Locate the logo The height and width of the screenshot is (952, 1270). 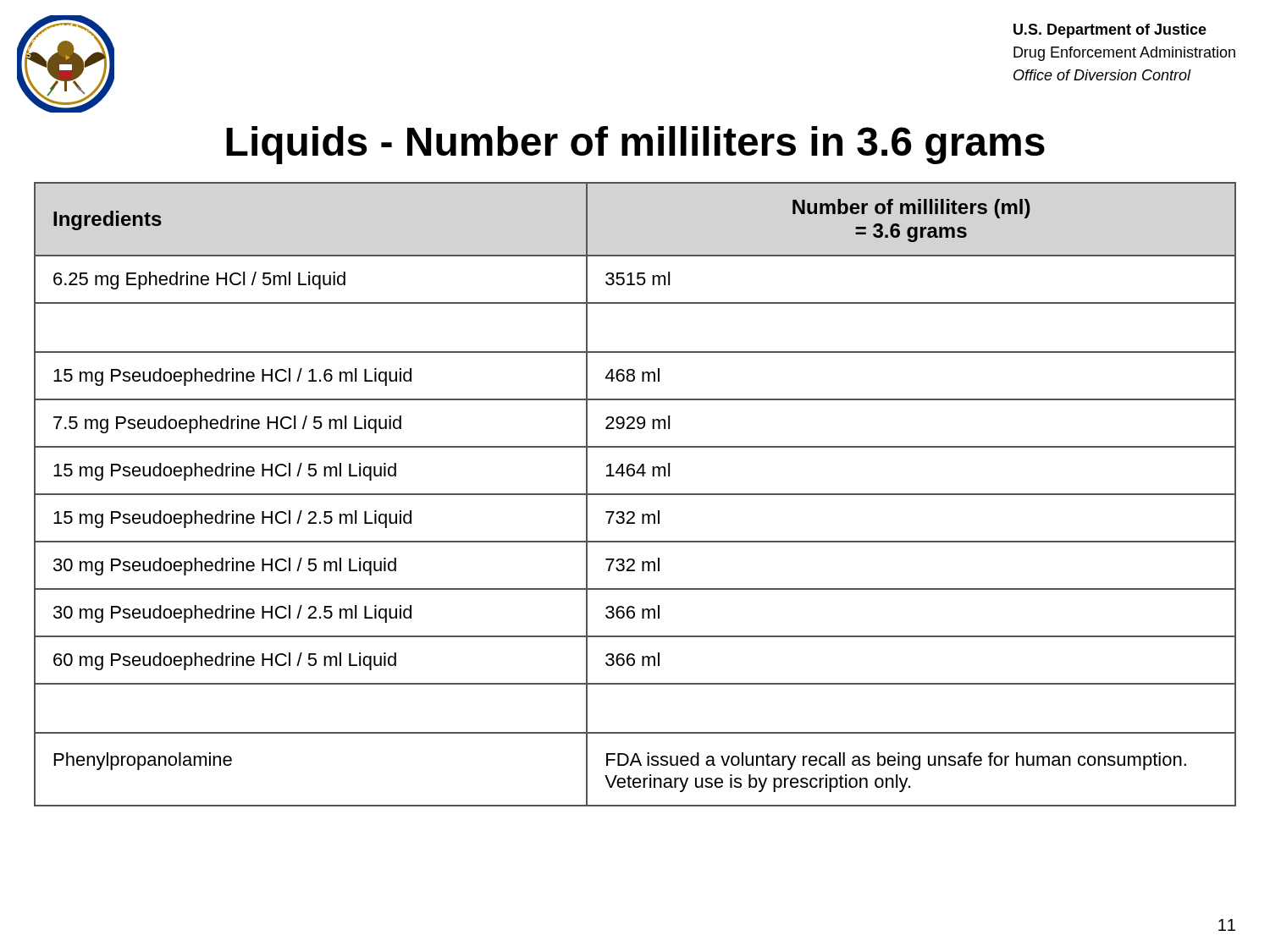click(x=66, y=64)
